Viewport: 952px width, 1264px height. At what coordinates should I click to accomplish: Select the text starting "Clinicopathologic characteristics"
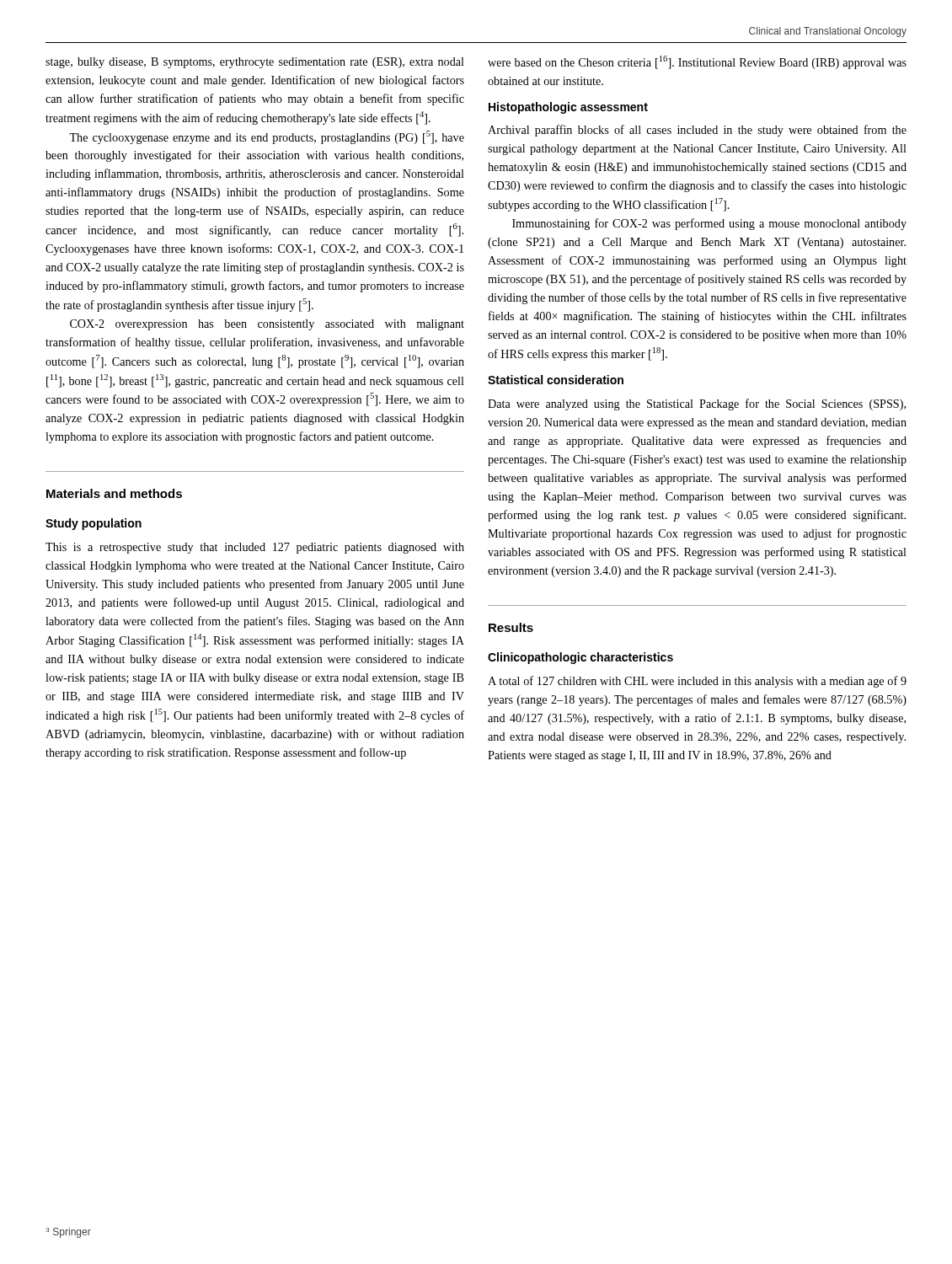tap(581, 657)
